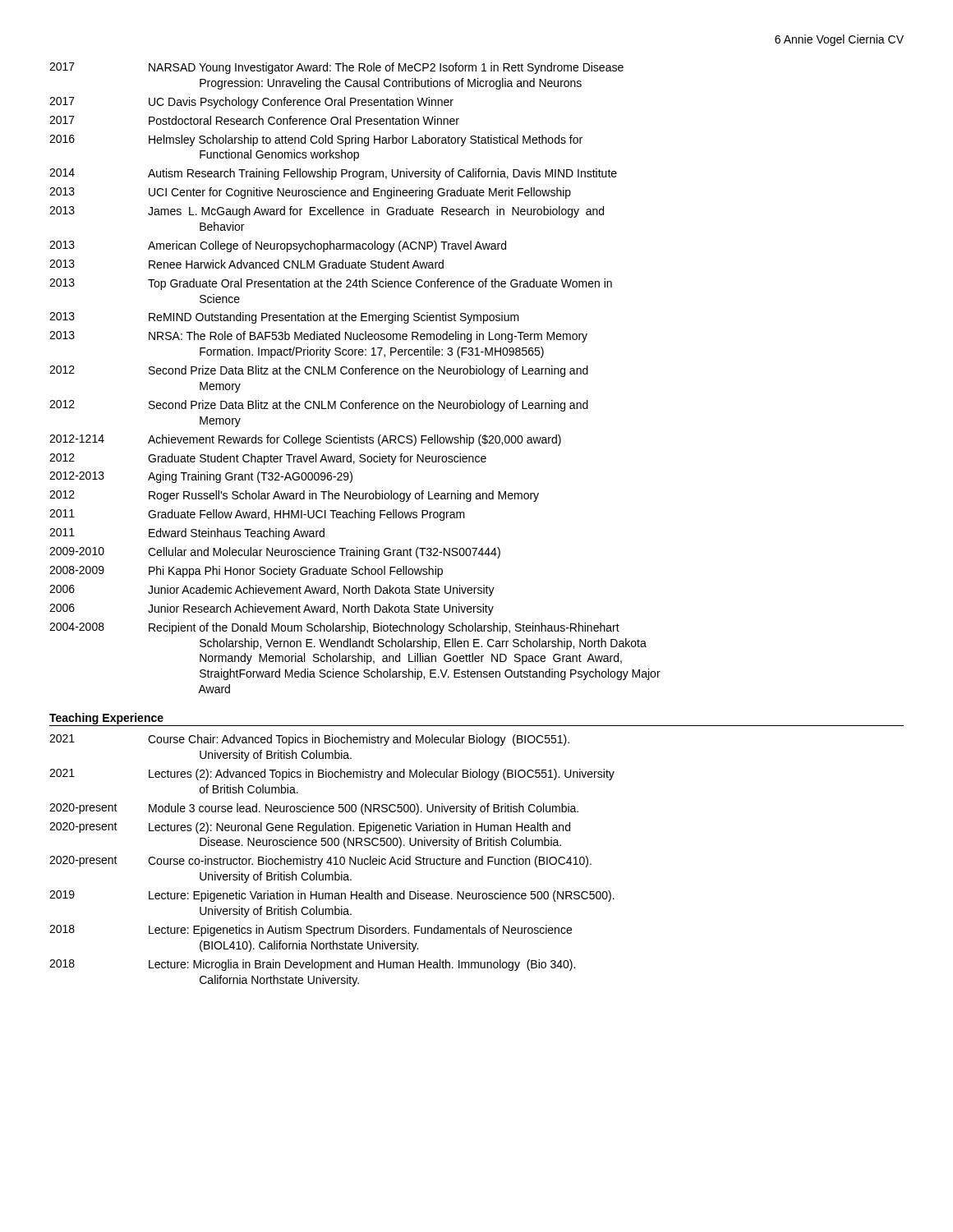The height and width of the screenshot is (1232, 953).
Task: Click the passage that begins "2017 NARSAD Young Investigator Award: The Role"
Action: [476, 75]
